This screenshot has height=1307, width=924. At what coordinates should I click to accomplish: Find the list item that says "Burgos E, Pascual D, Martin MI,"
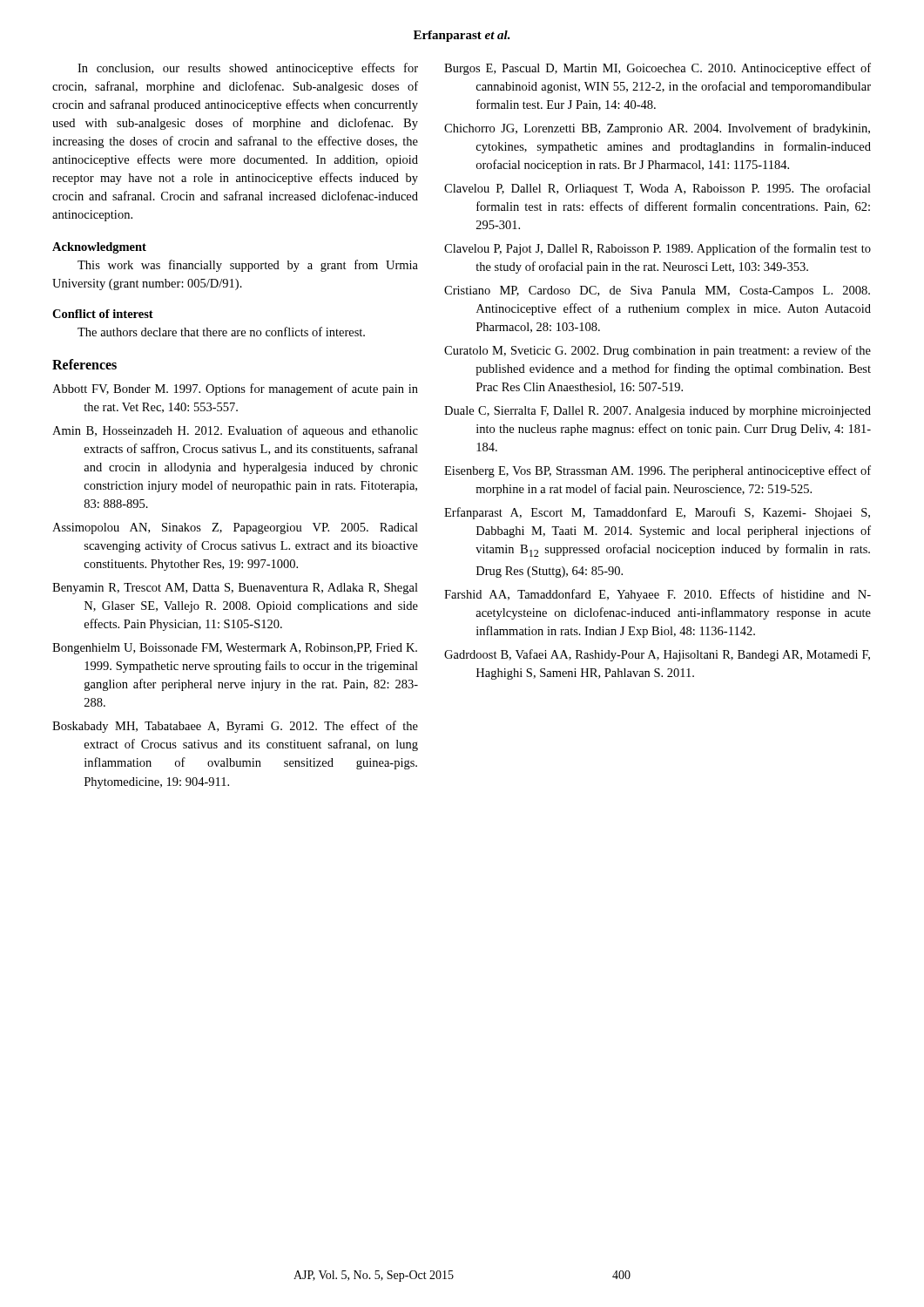[658, 86]
